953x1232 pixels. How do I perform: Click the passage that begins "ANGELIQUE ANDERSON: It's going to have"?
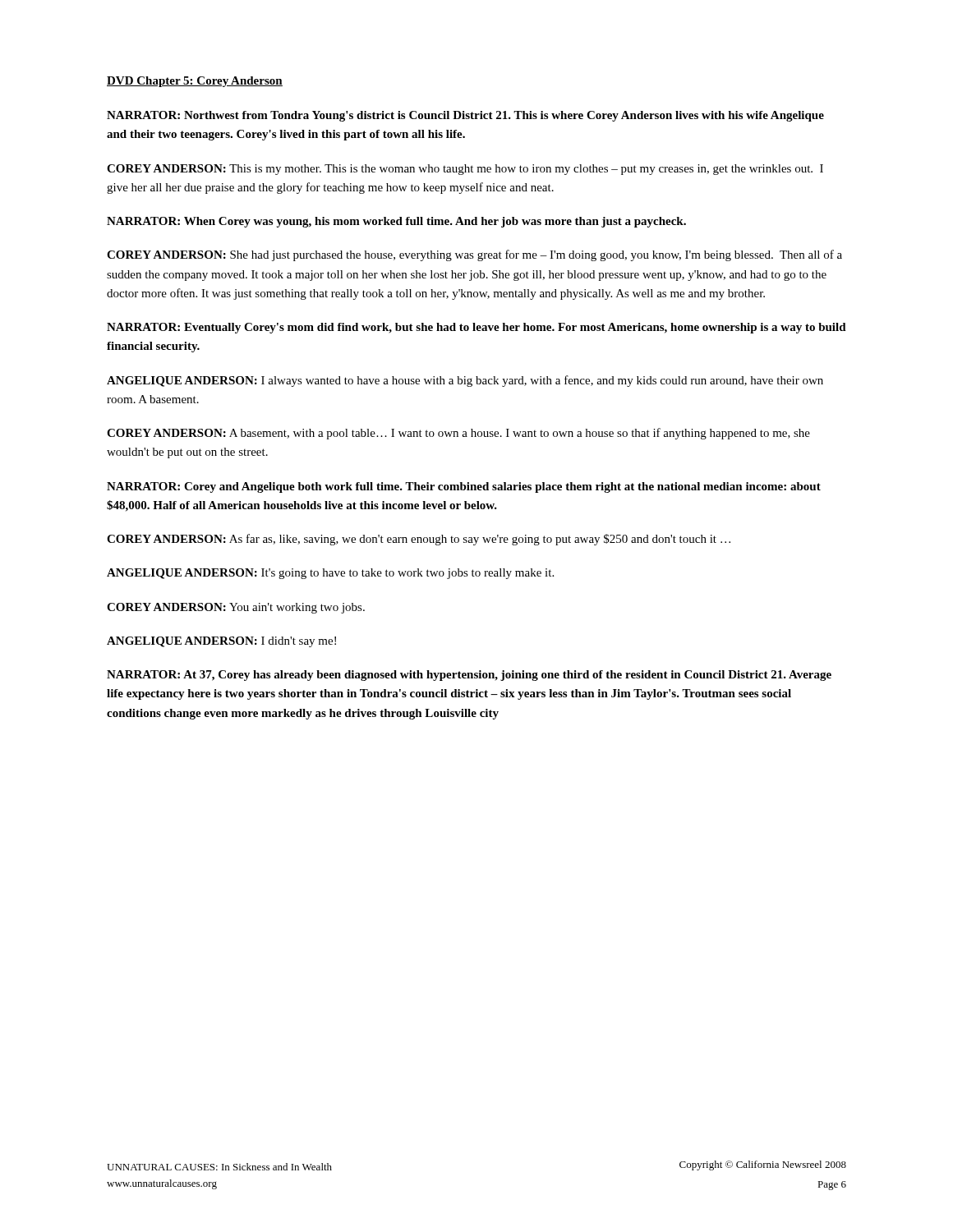[331, 573]
